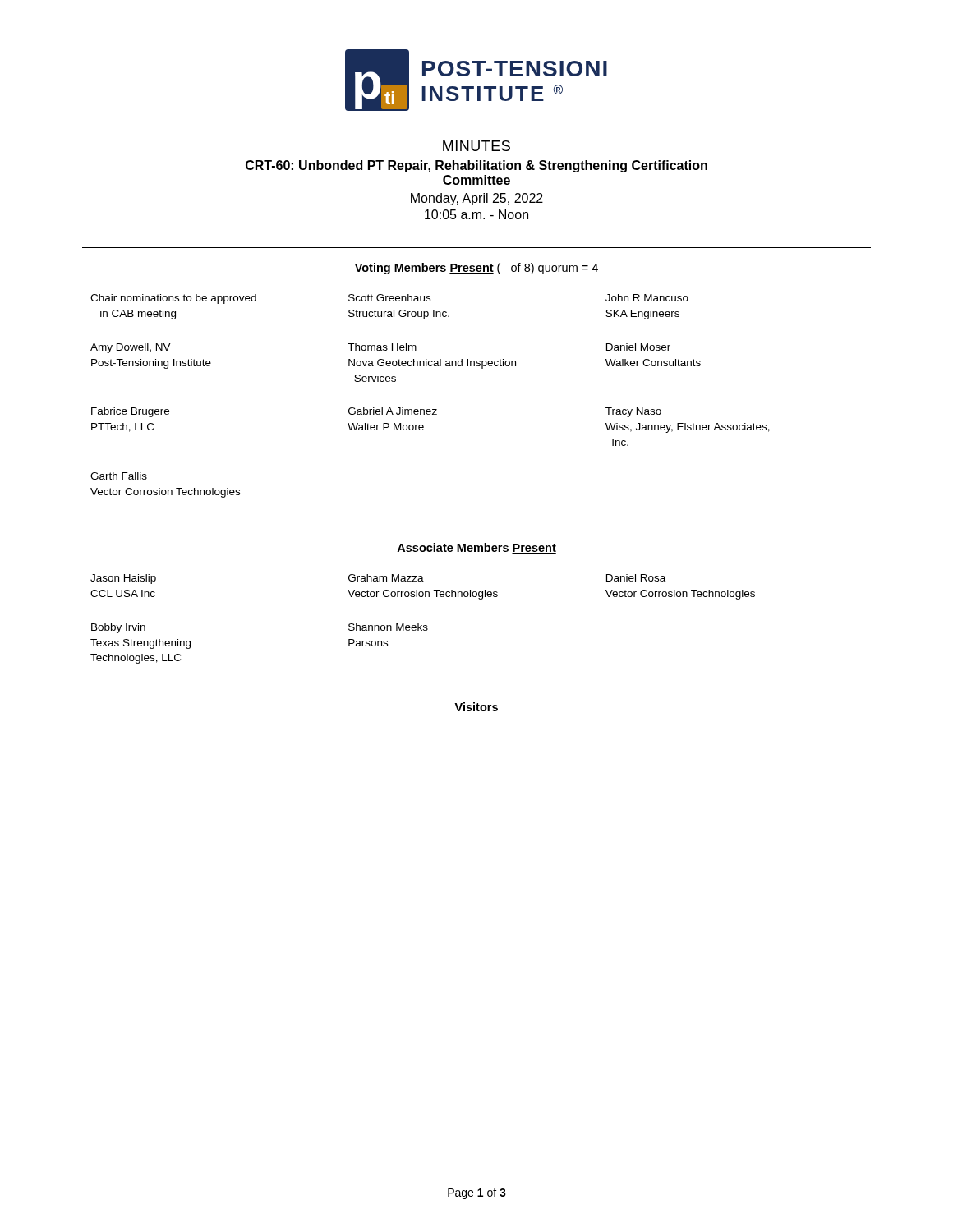Point to the region starting "Jason Haislip CCL USA"

click(x=123, y=585)
